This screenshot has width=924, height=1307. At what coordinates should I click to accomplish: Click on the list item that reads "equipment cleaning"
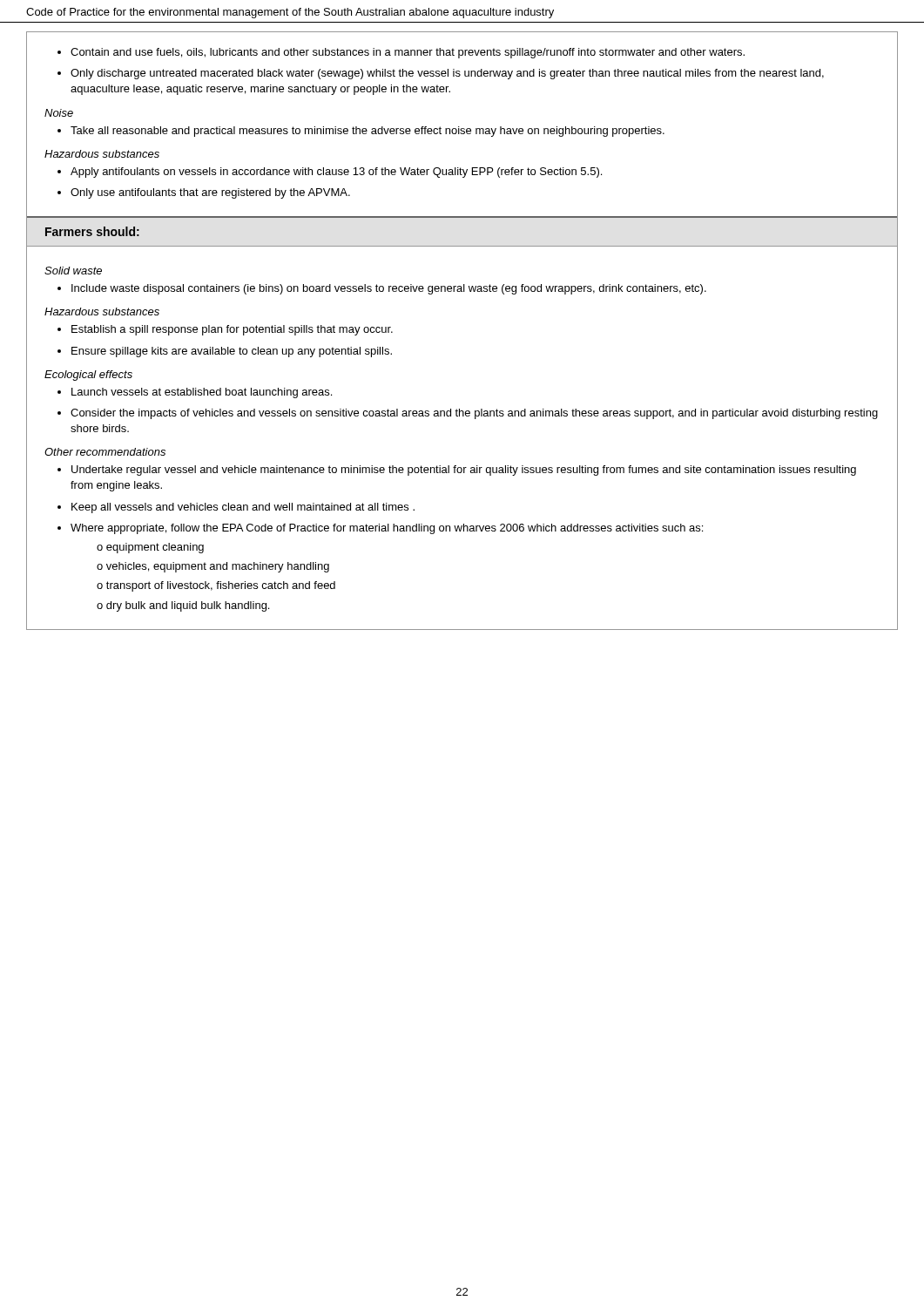pyautogui.click(x=155, y=547)
